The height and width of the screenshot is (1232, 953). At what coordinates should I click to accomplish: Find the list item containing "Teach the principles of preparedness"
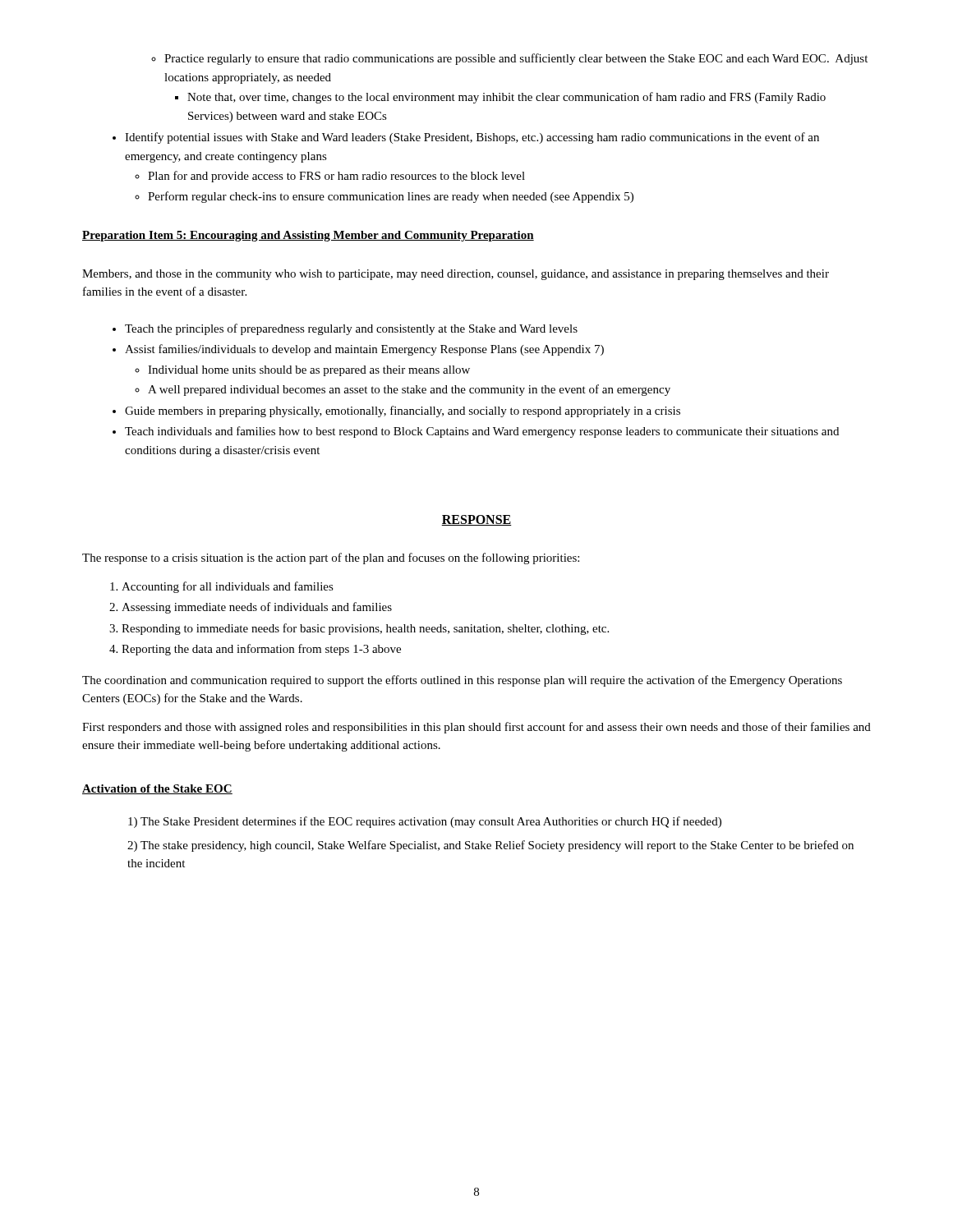[489, 328]
